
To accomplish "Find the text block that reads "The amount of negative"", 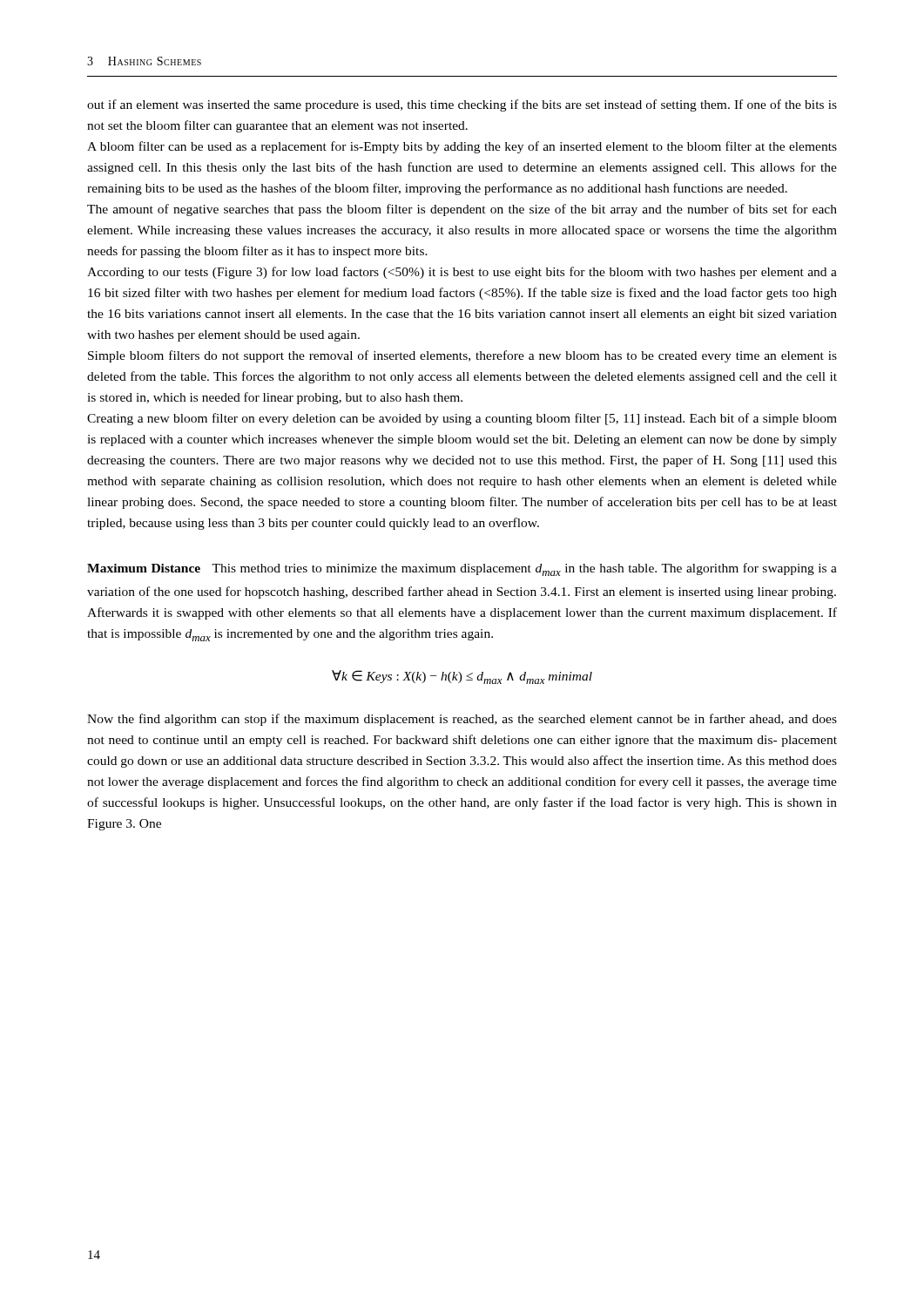I will pos(462,230).
